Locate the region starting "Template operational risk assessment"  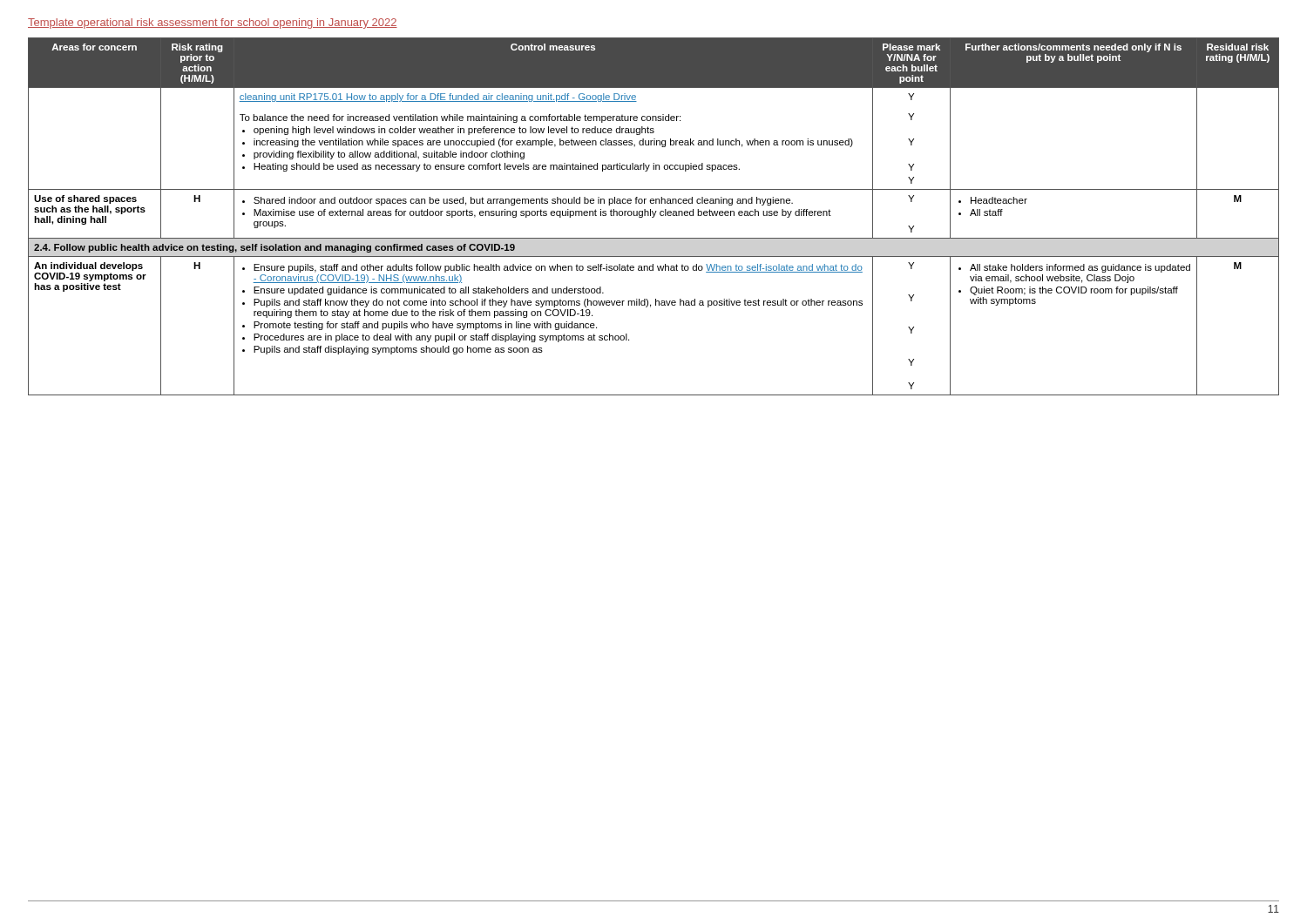212,22
